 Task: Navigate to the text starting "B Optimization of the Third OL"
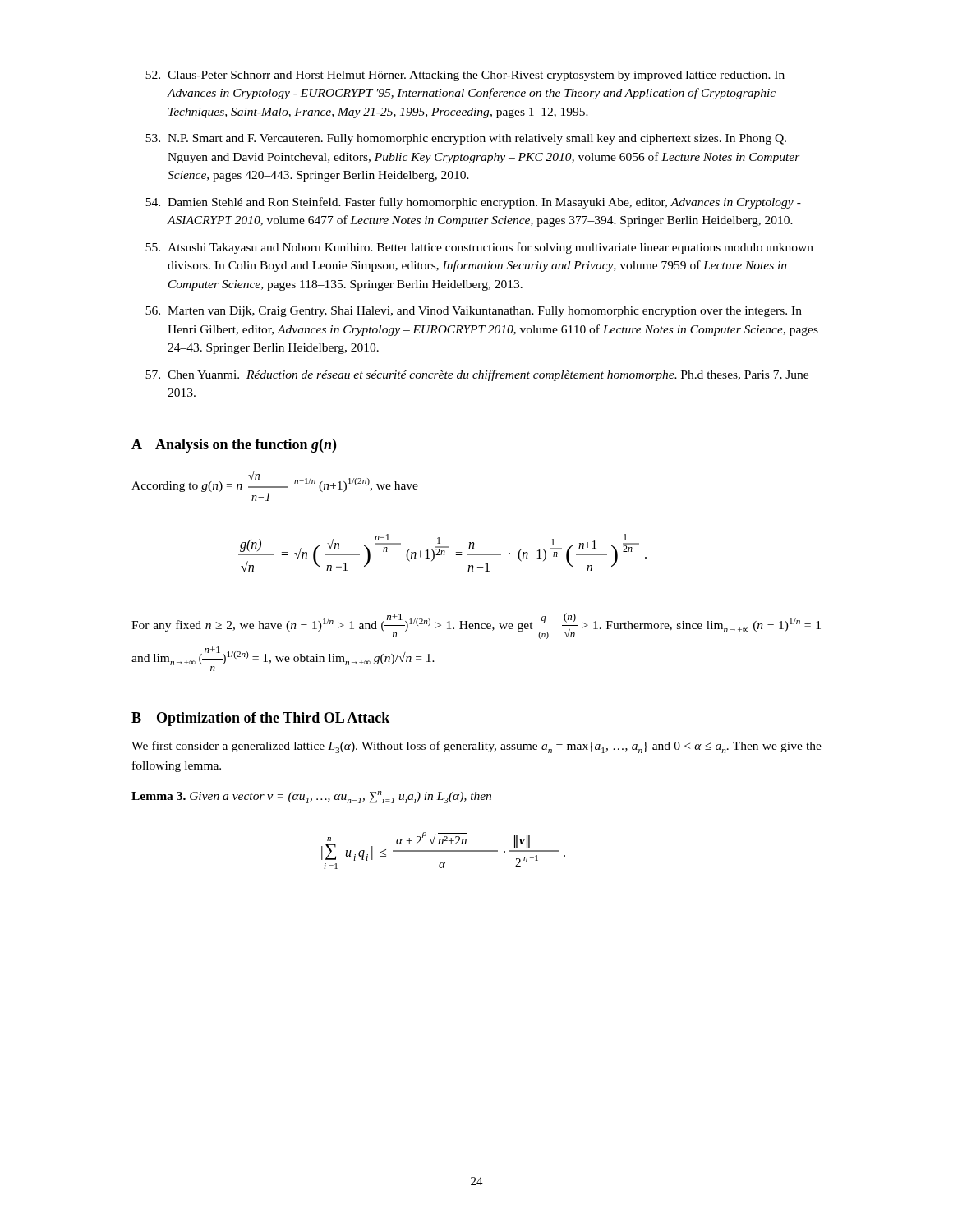pos(260,719)
